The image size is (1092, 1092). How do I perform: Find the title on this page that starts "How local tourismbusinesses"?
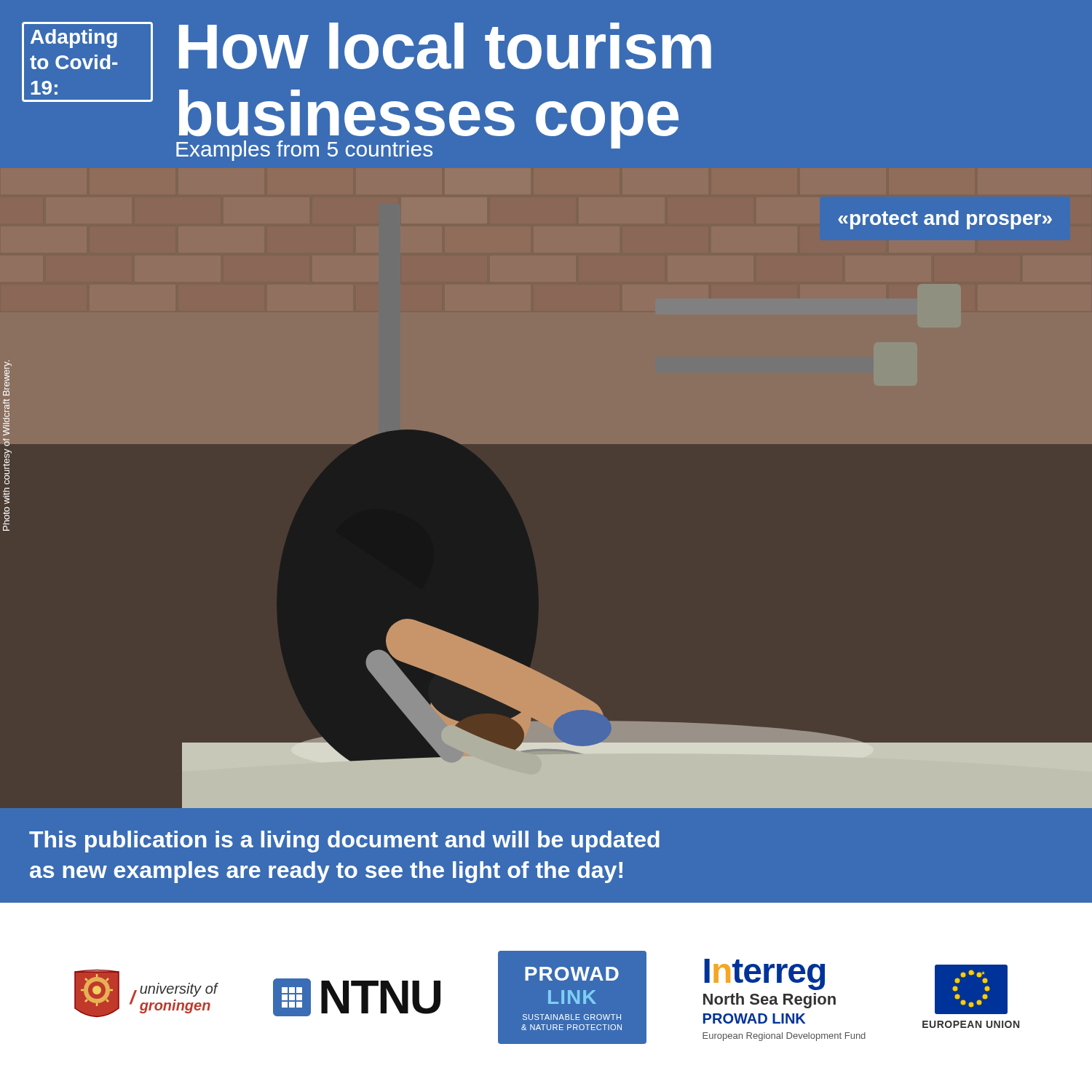click(x=444, y=80)
